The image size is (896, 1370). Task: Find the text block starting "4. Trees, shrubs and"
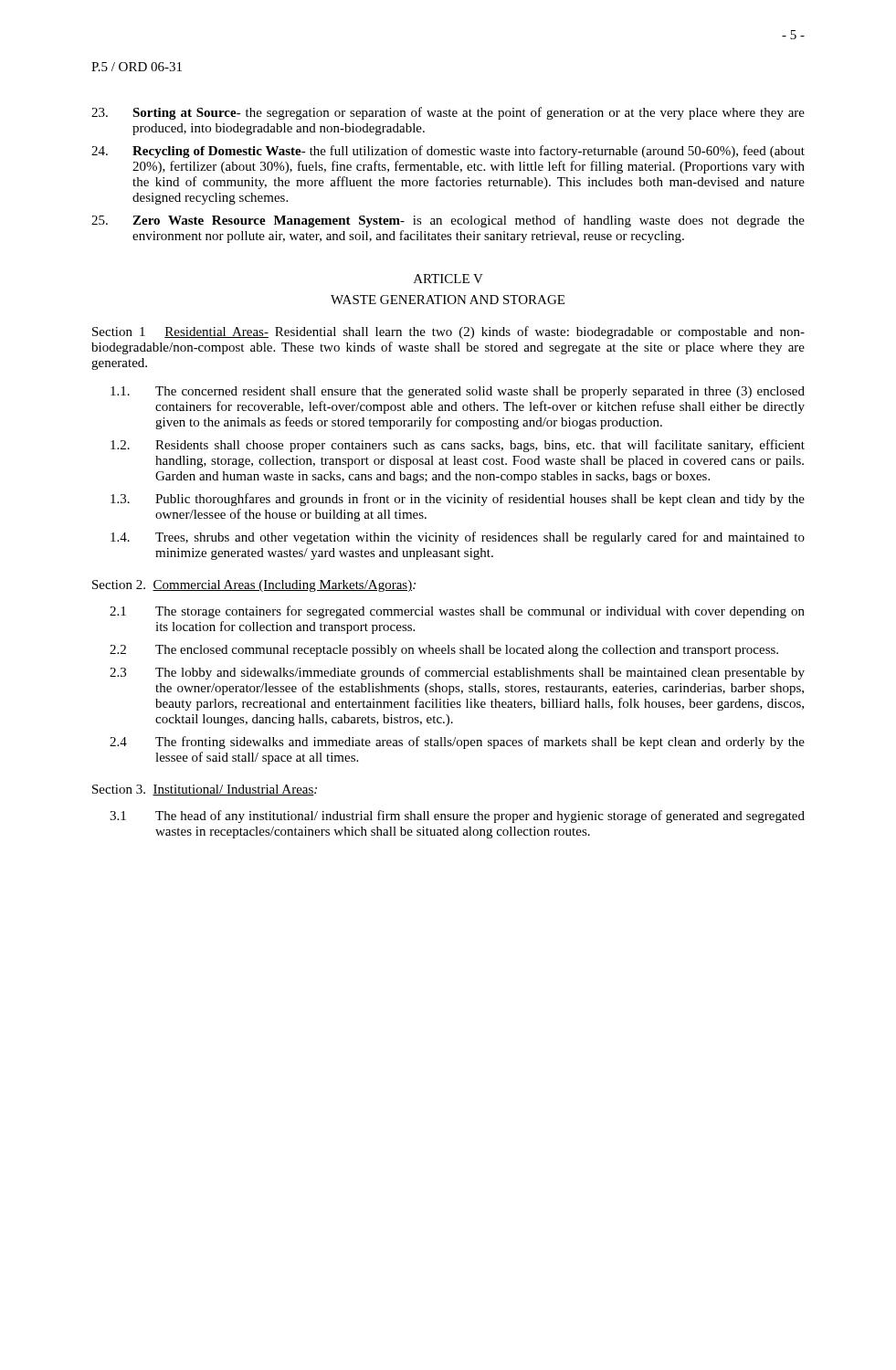[457, 545]
